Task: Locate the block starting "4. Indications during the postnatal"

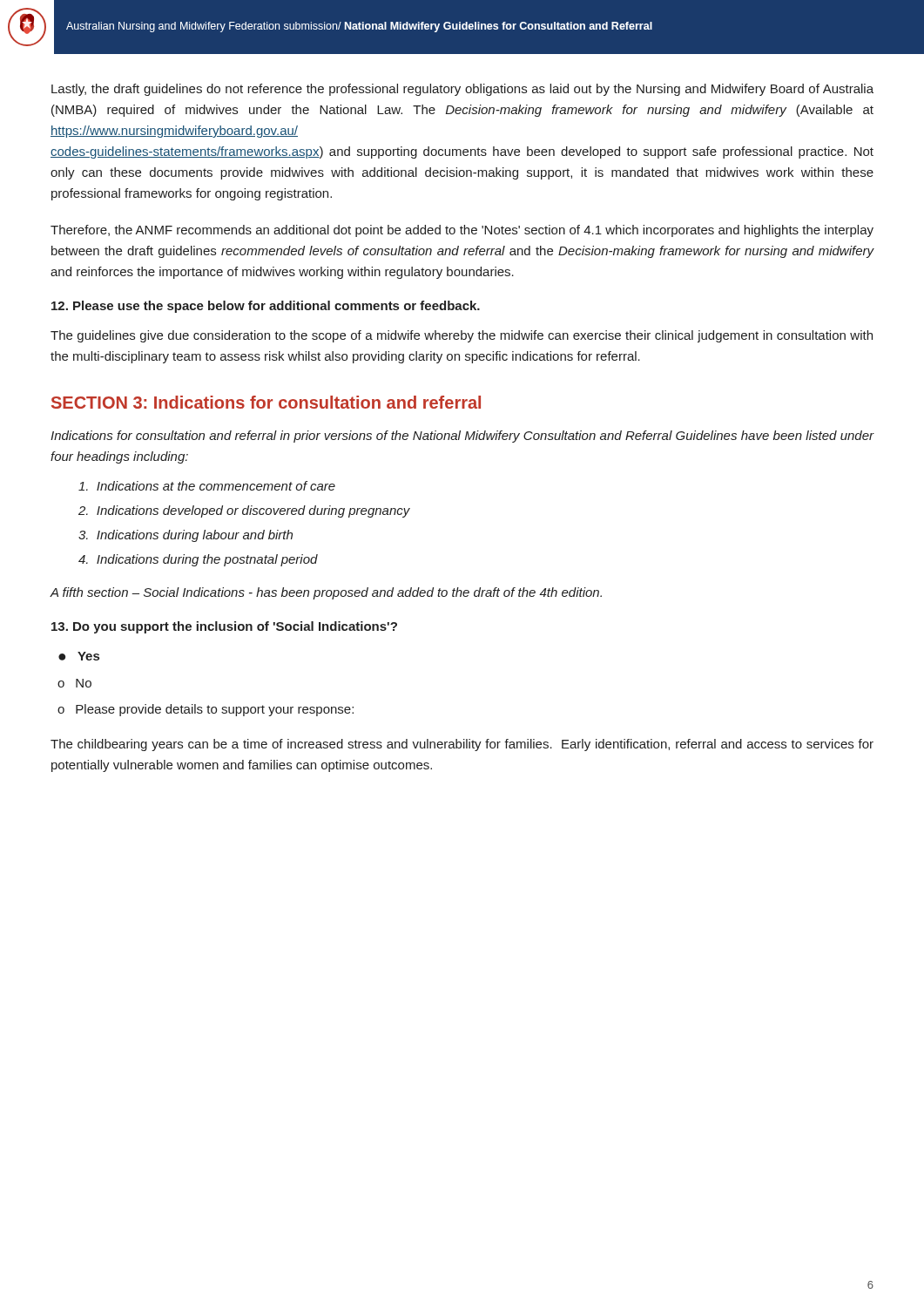Action: pyautogui.click(x=198, y=559)
